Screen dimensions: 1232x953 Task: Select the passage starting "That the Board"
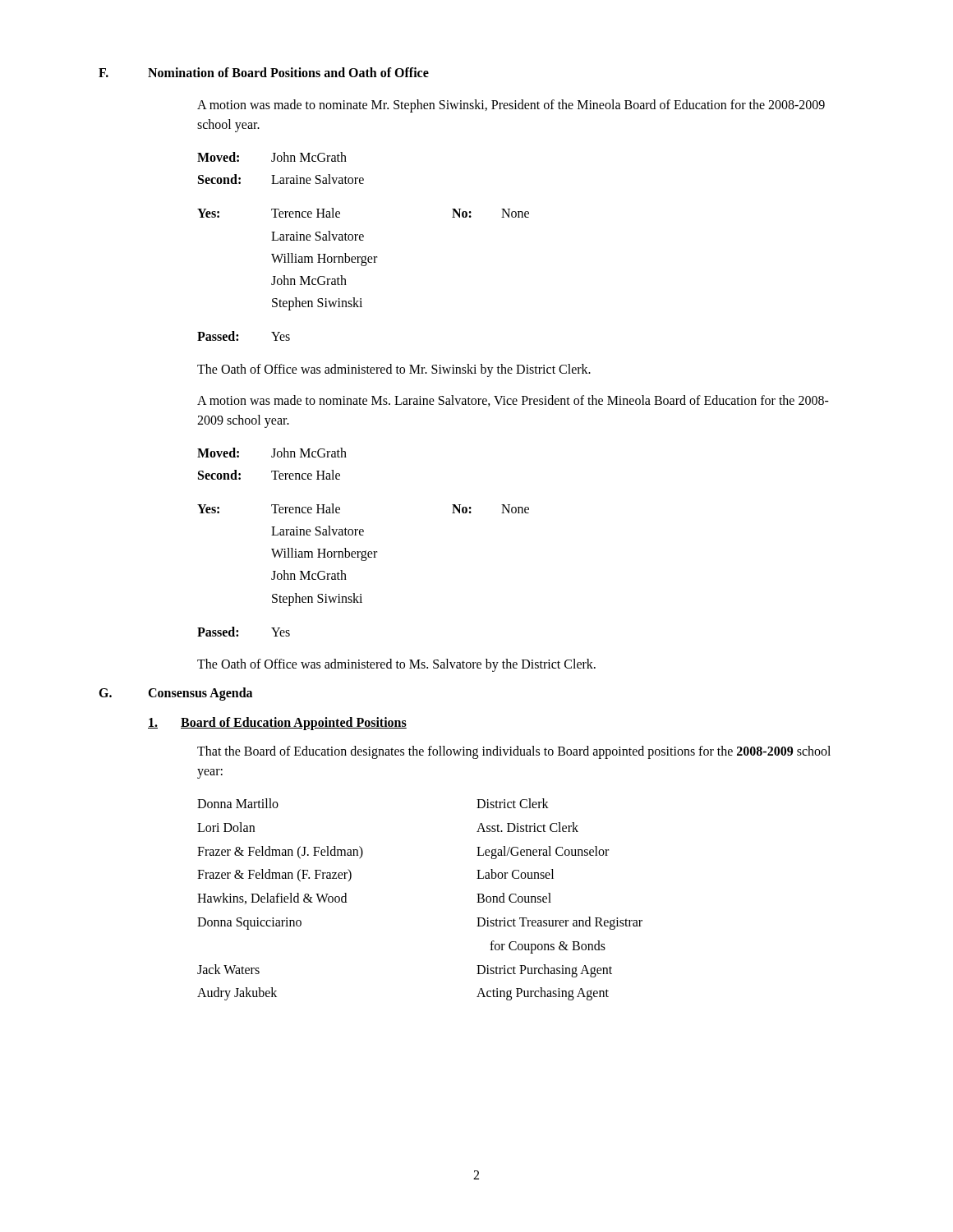coord(514,761)
